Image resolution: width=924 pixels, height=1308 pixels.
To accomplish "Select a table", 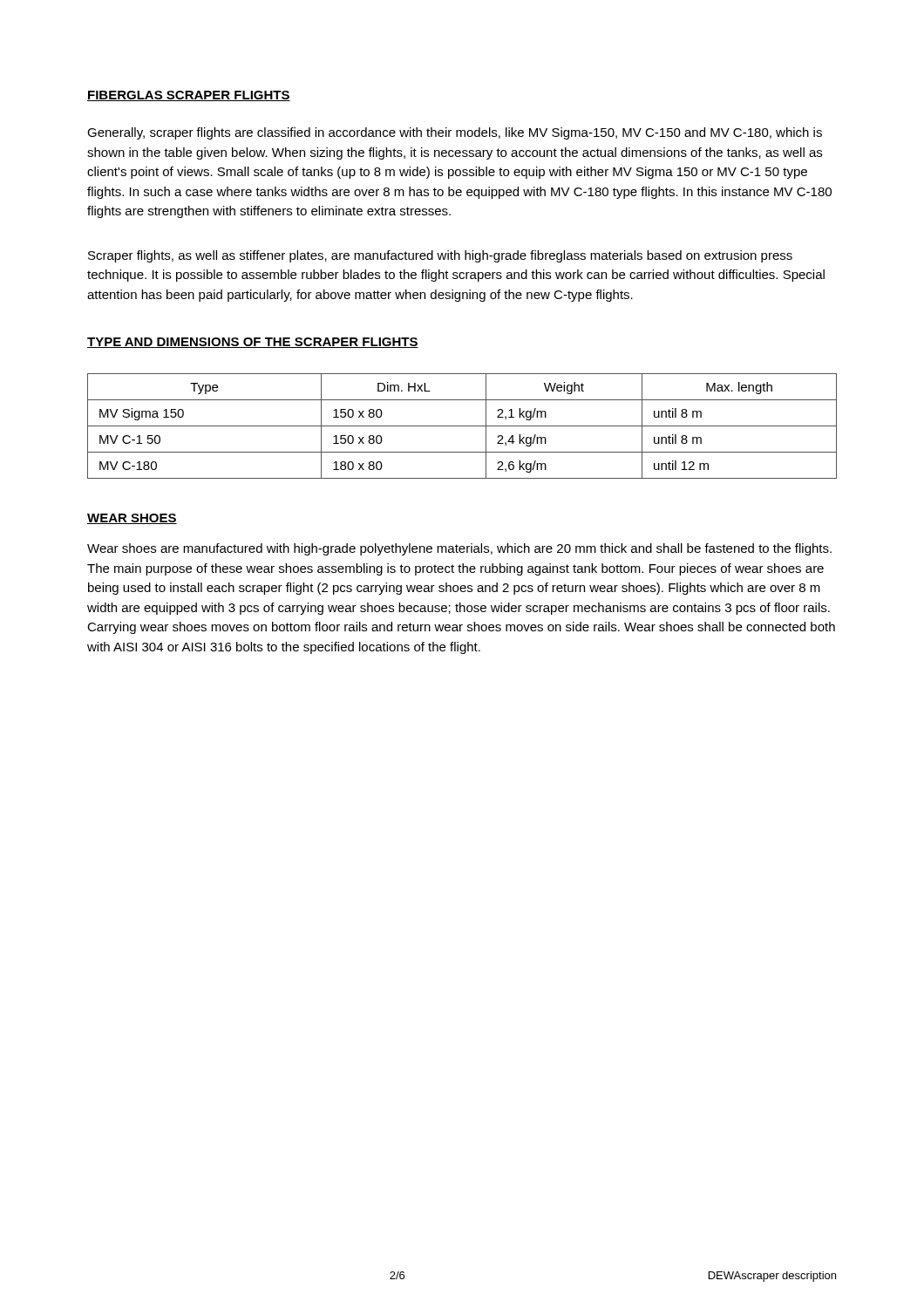I will pyautogui.click(x=462, y=426).
